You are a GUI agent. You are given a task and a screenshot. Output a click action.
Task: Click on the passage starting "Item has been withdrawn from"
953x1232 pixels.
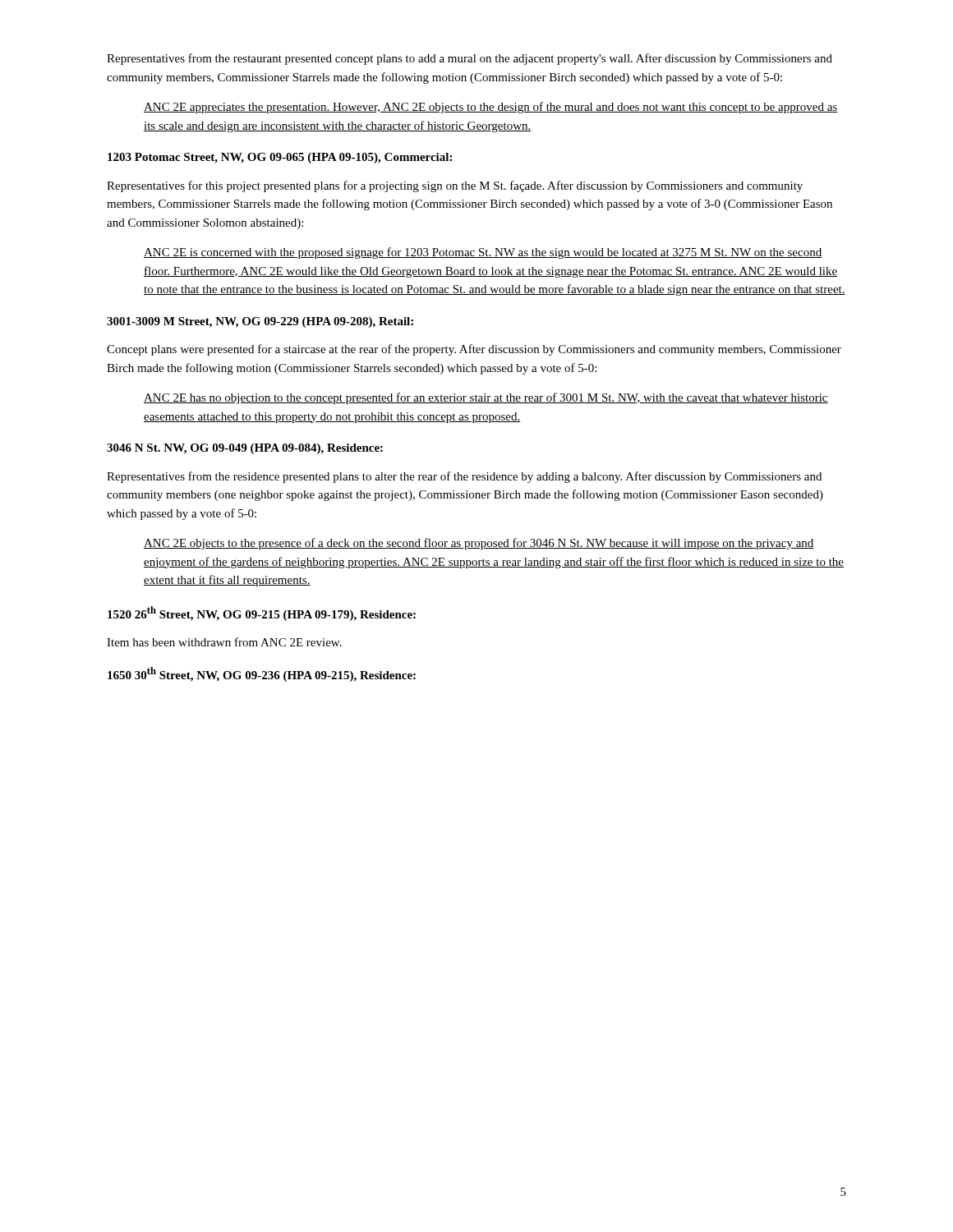click(224, 642)
